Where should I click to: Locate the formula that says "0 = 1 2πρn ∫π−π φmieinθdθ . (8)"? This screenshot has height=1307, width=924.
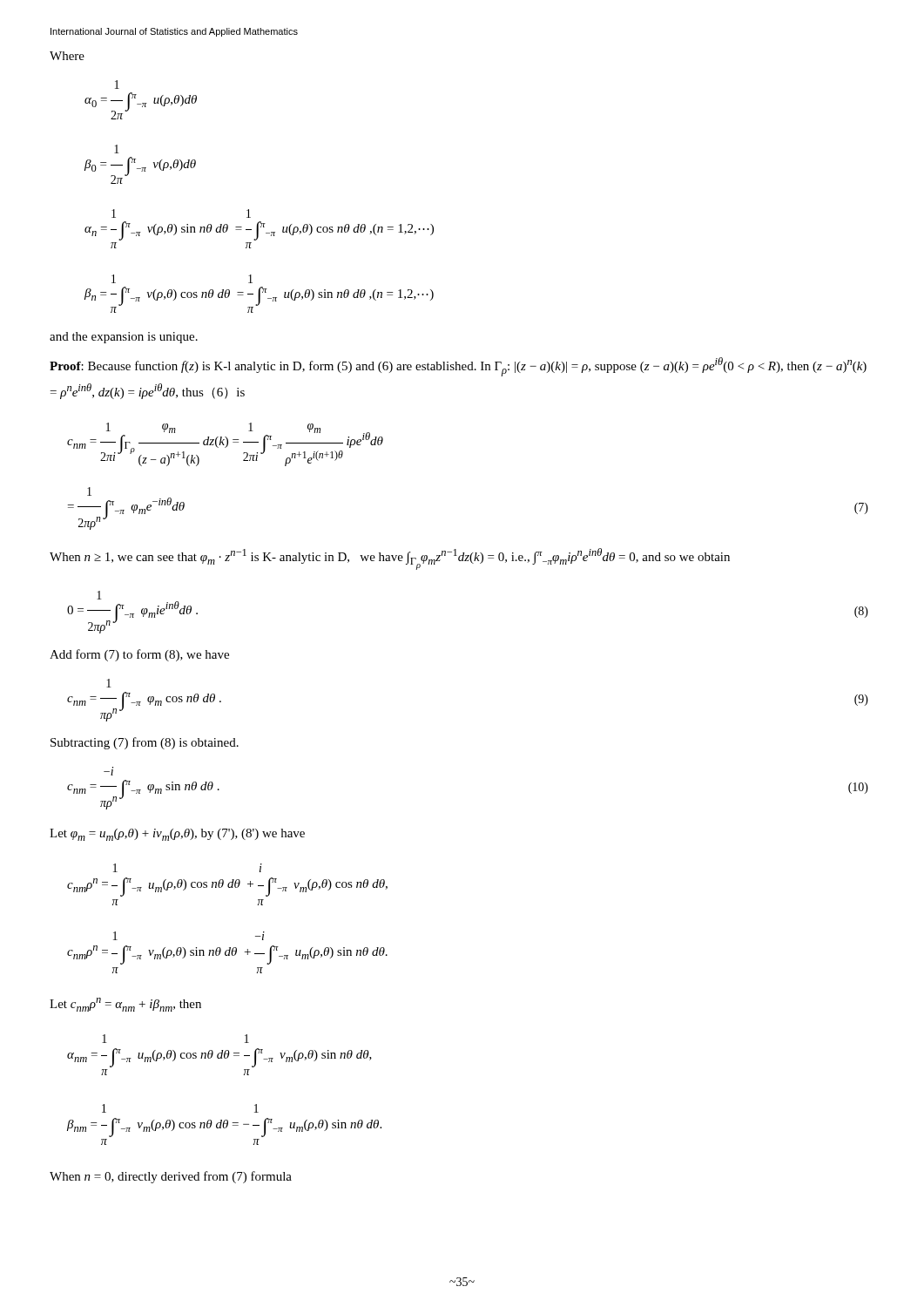point(99,595)
